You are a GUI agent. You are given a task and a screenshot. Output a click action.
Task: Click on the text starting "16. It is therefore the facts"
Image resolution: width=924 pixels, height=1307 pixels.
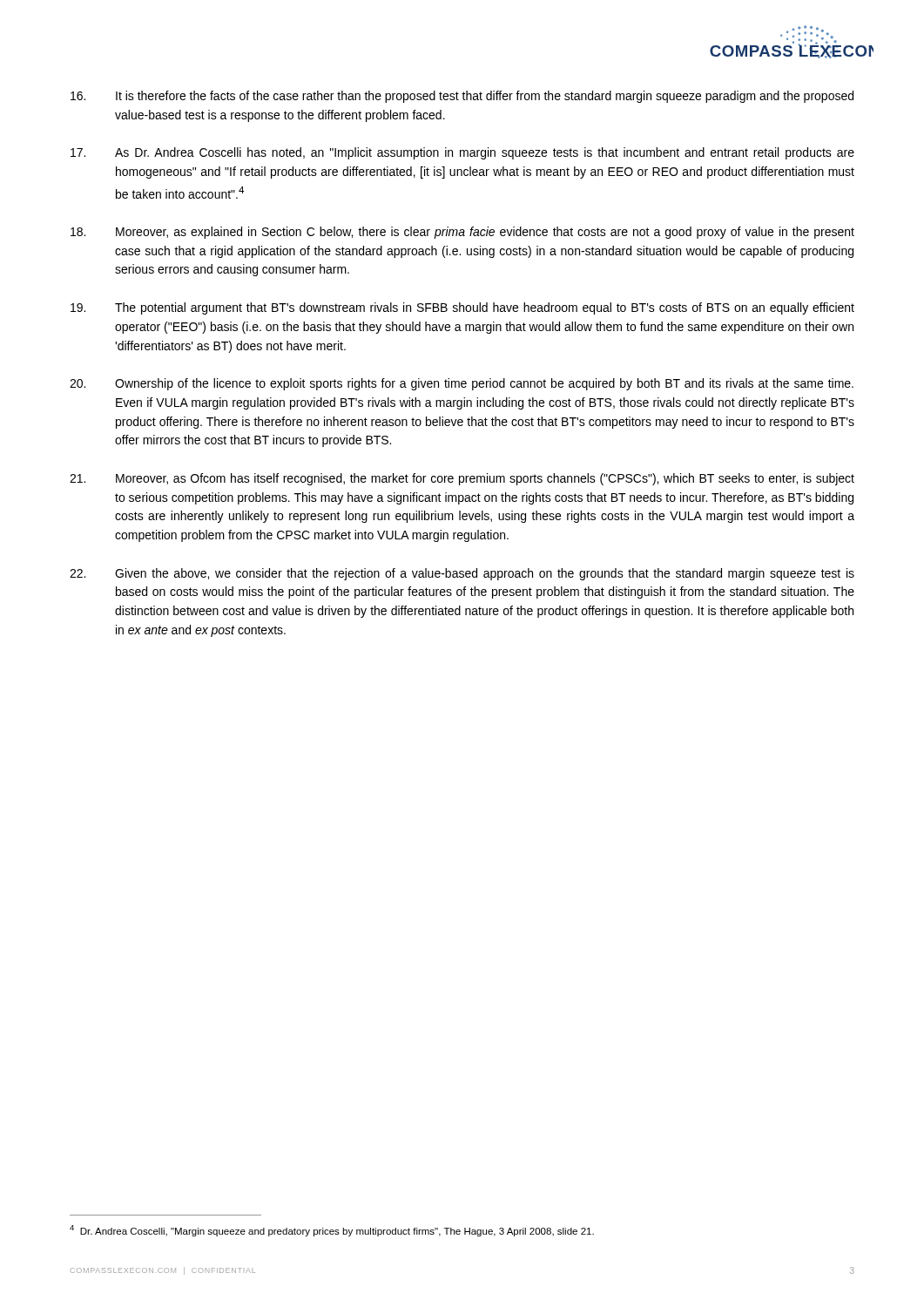[x=462, y=106]
